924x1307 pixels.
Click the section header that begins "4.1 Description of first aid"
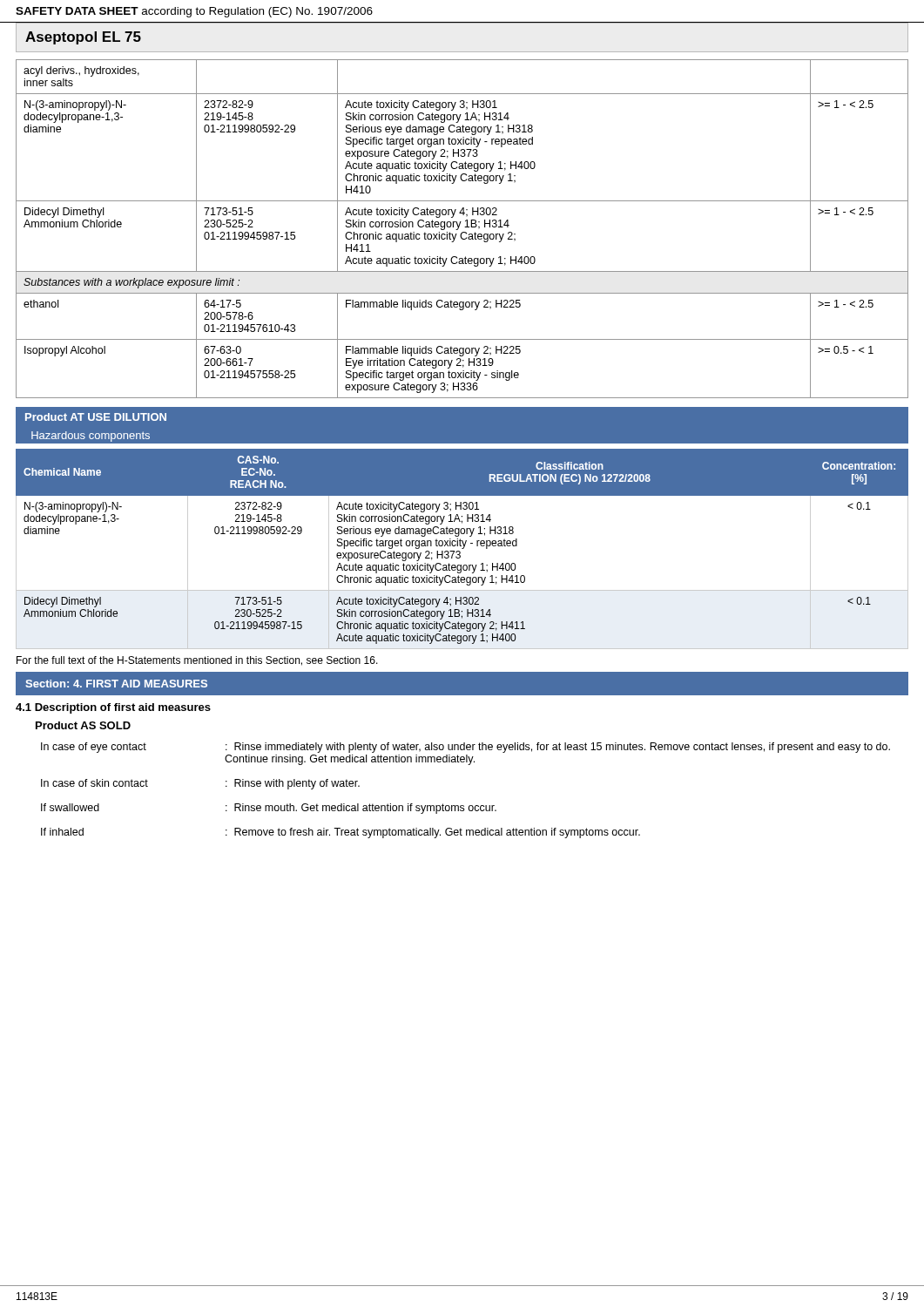[x=113, y=707]
